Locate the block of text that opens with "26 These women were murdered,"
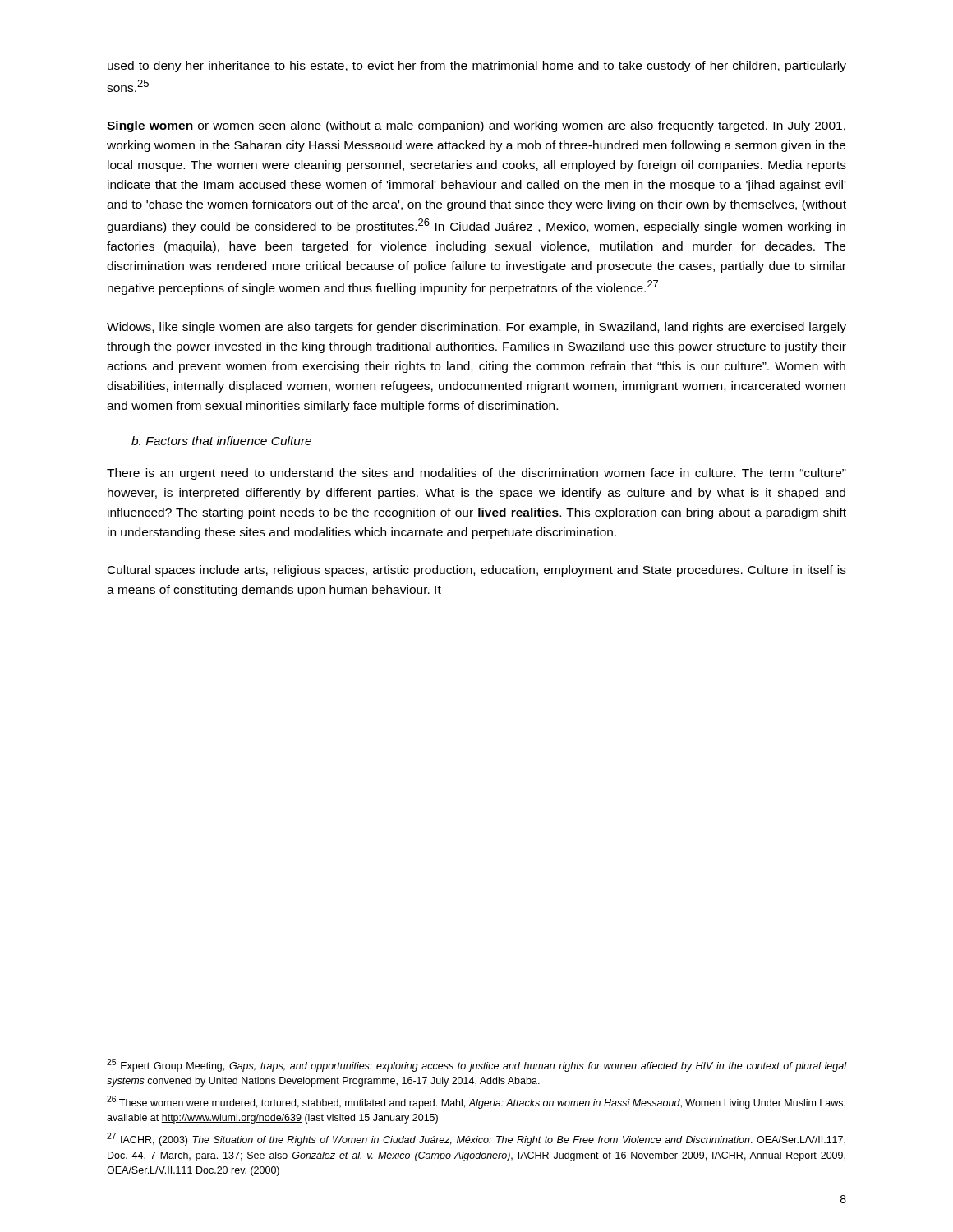This screenshot has width=953, height=1232. [476, 1109]
